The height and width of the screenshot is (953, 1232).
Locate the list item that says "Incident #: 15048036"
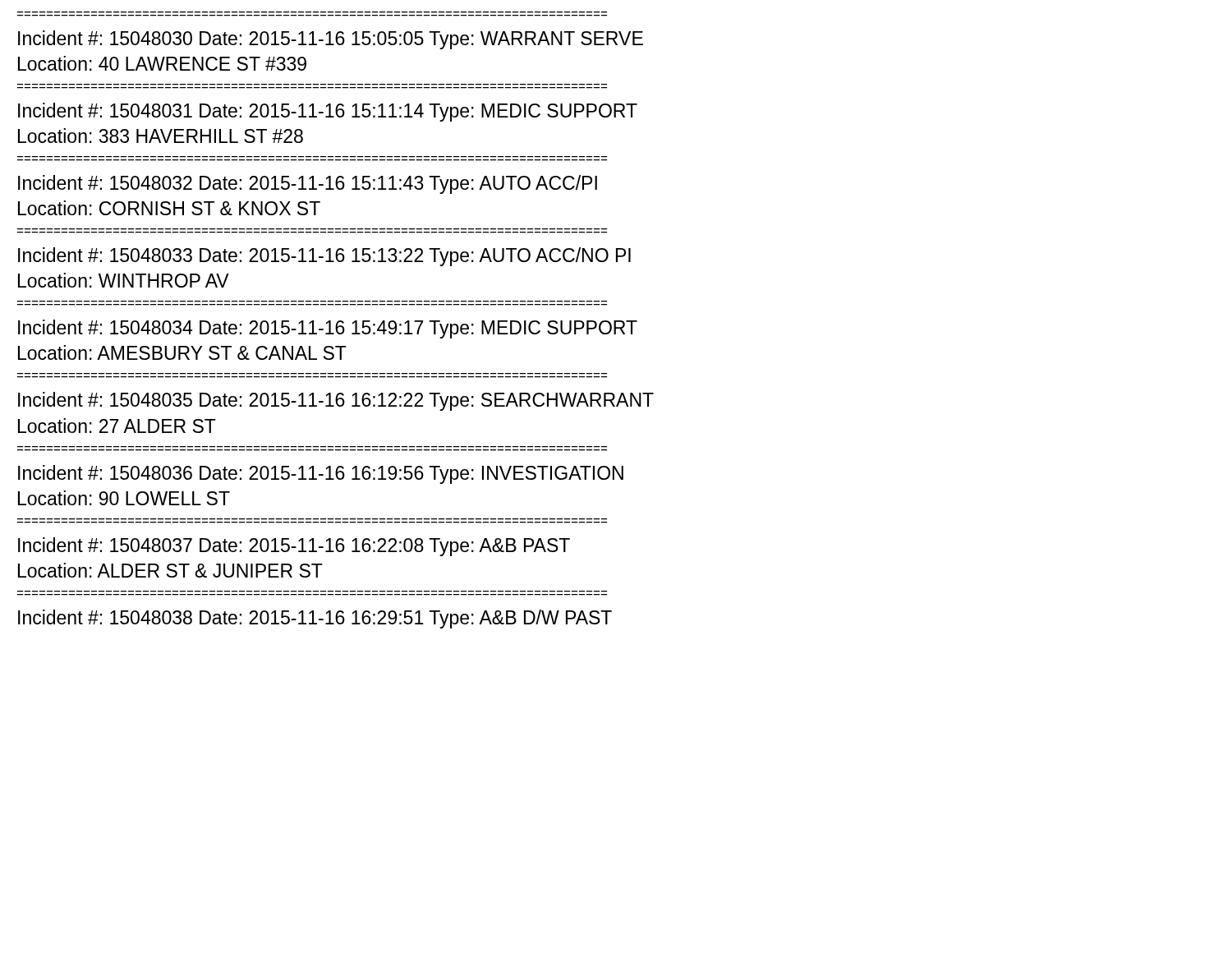616,486
